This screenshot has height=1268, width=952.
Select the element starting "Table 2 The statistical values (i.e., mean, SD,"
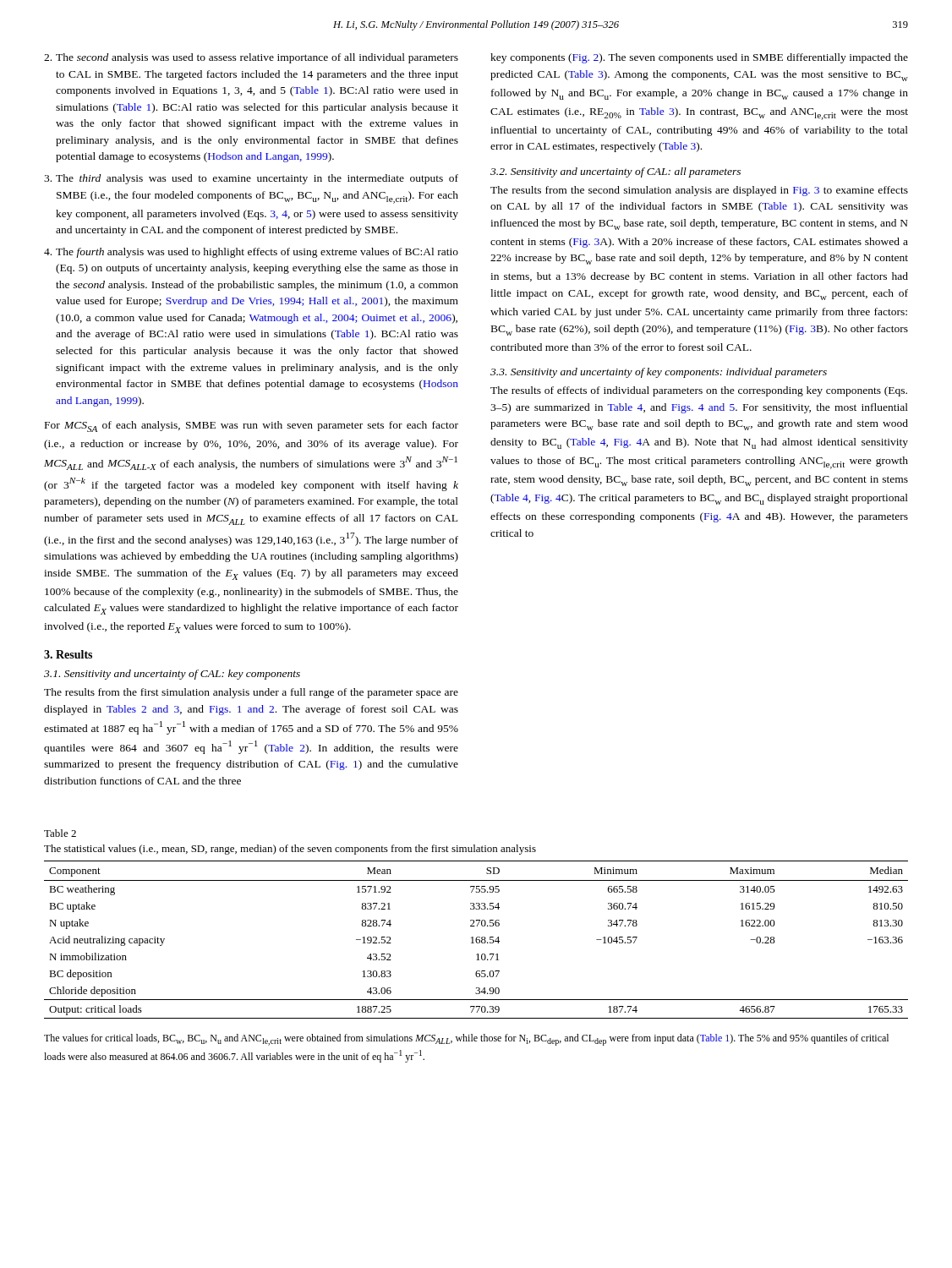[476, 841]
